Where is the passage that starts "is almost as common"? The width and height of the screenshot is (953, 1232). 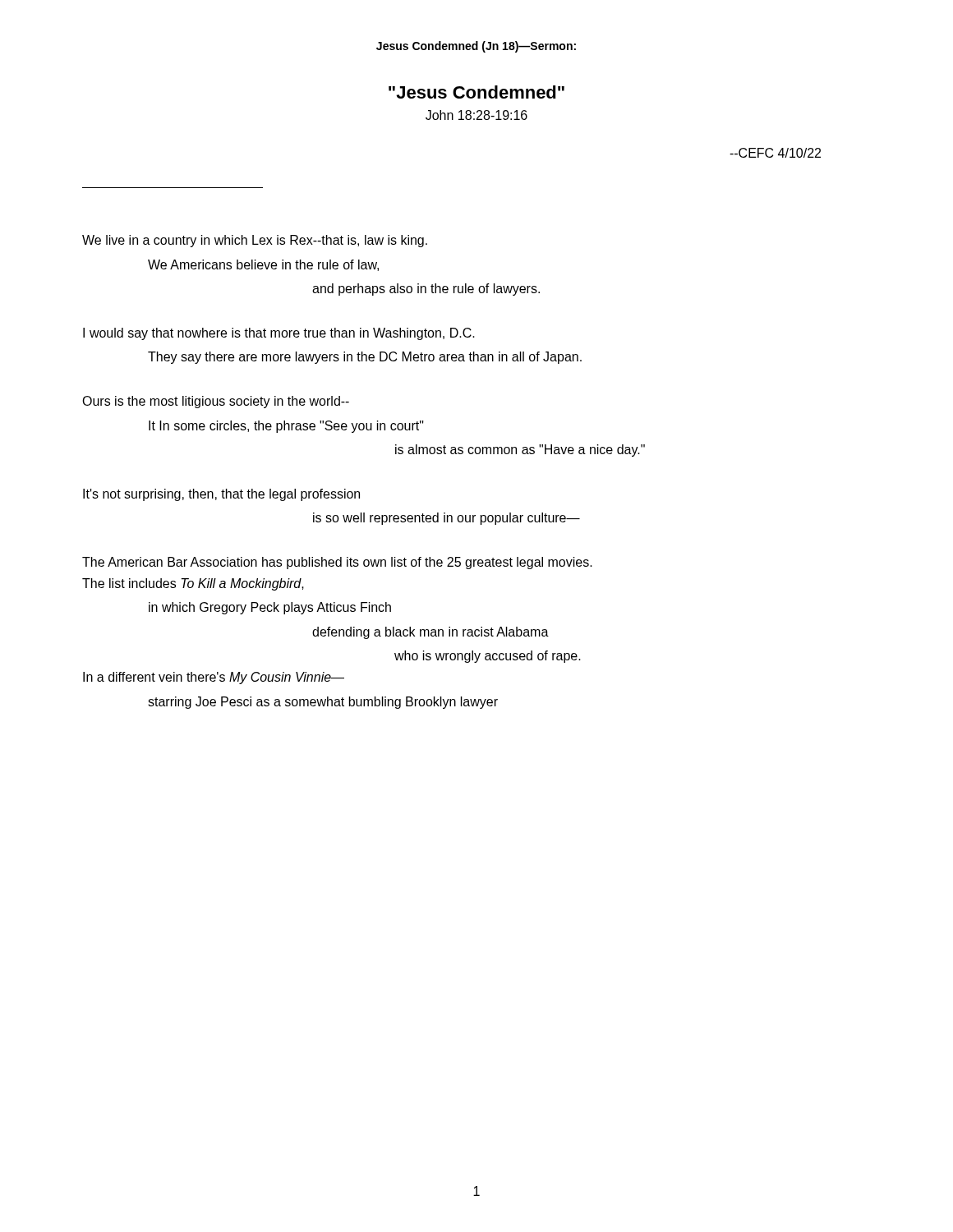click(x=520, y=450)
